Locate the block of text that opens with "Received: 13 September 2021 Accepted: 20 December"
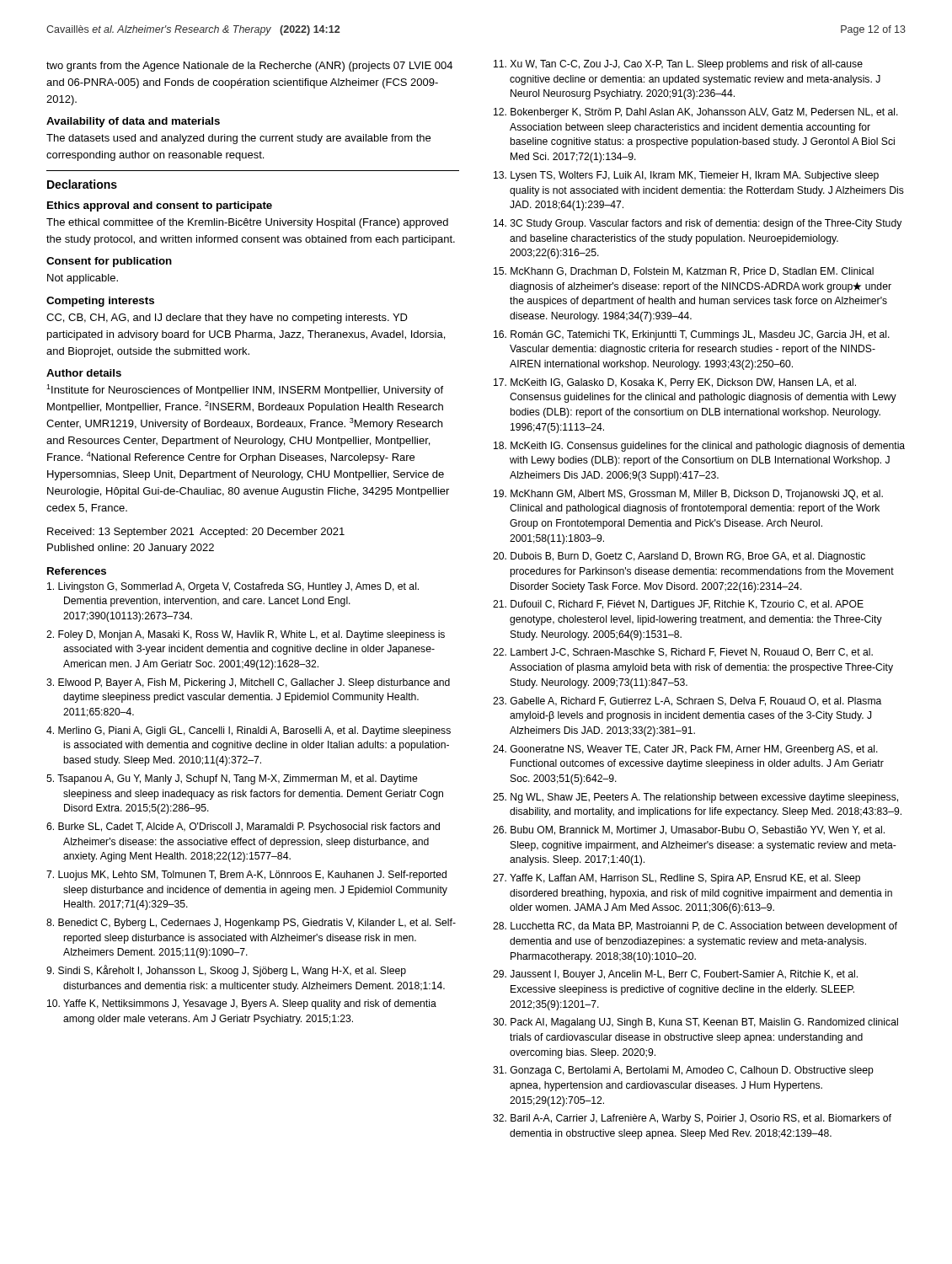Image resolution: width=952 pixels, height=1264 pixels. click(x=196, y=539)
